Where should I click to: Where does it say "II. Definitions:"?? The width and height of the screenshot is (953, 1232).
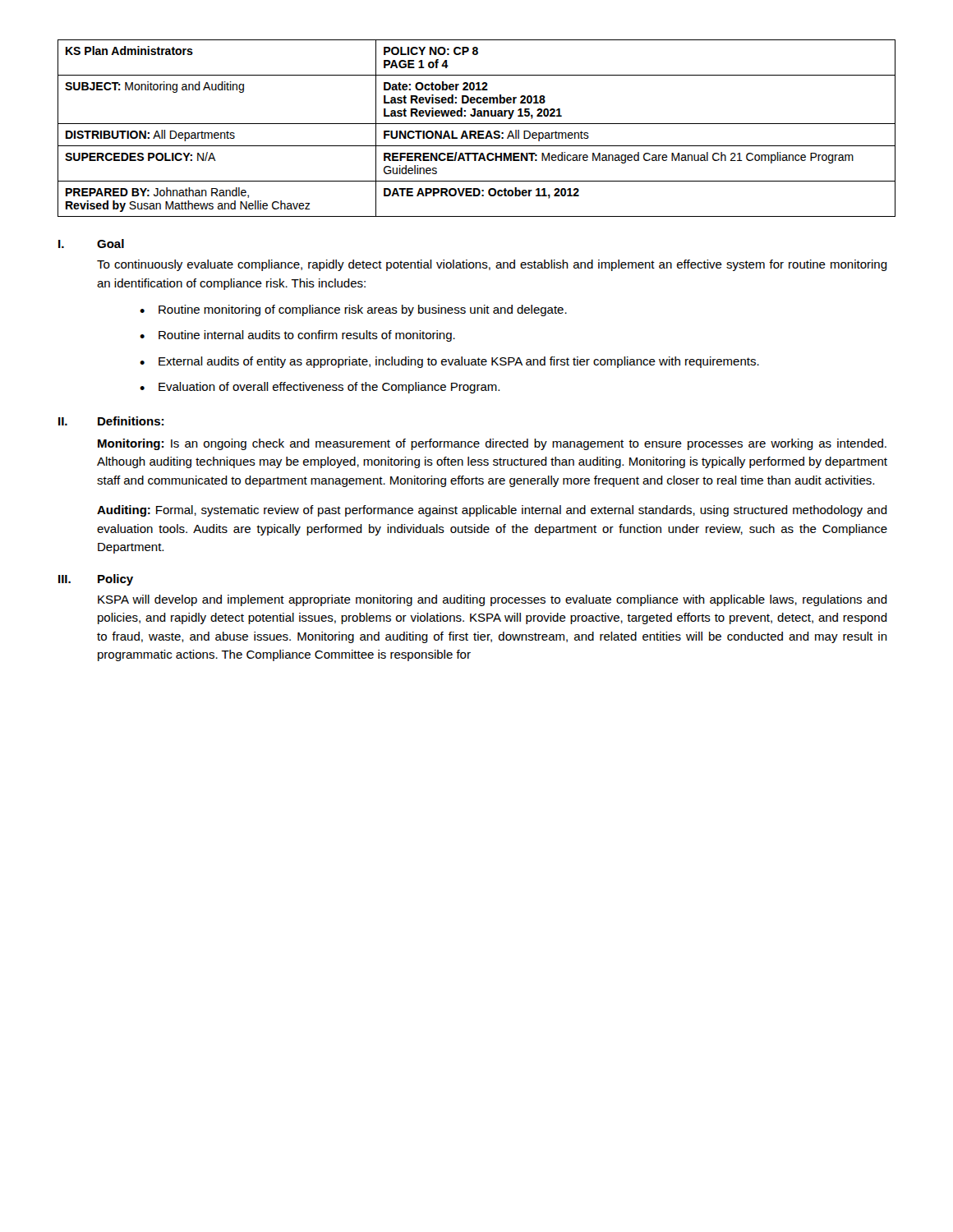coord(111,421)
